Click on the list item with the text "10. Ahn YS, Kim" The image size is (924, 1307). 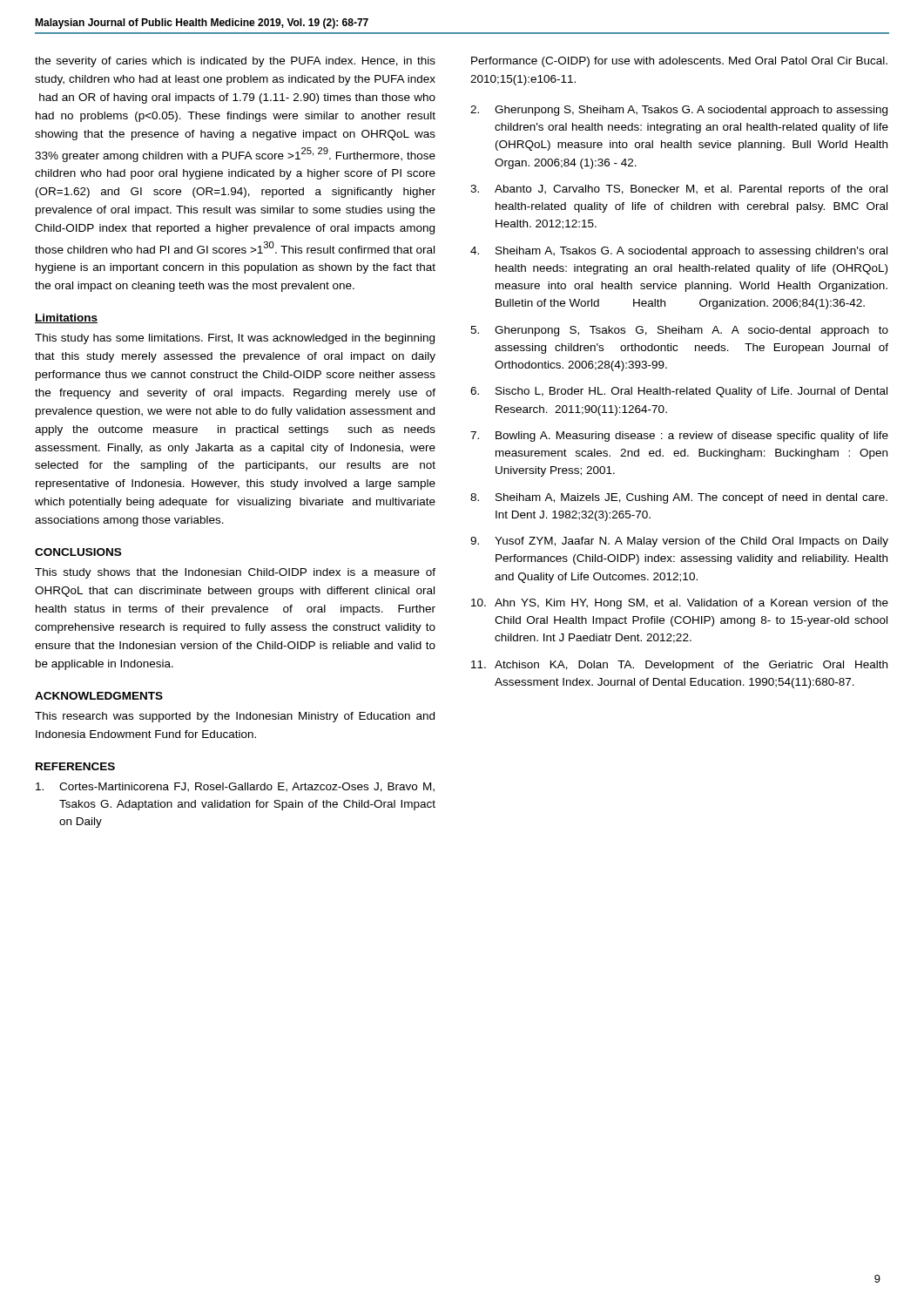click(x=679, y=621)
